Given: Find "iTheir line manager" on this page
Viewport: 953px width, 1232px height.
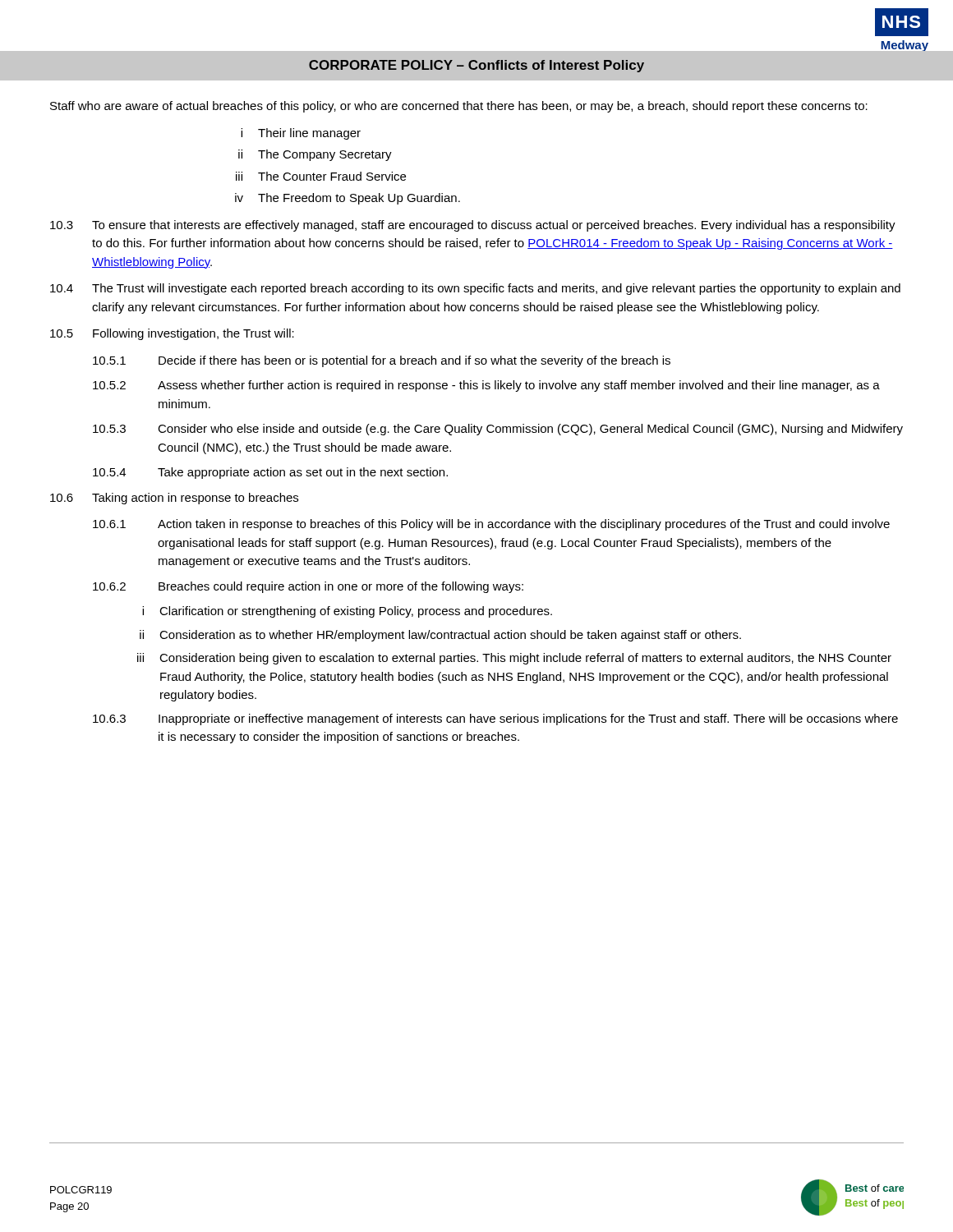Looking at the screenshot, I should pyautogui.click(x=287, y=133).
